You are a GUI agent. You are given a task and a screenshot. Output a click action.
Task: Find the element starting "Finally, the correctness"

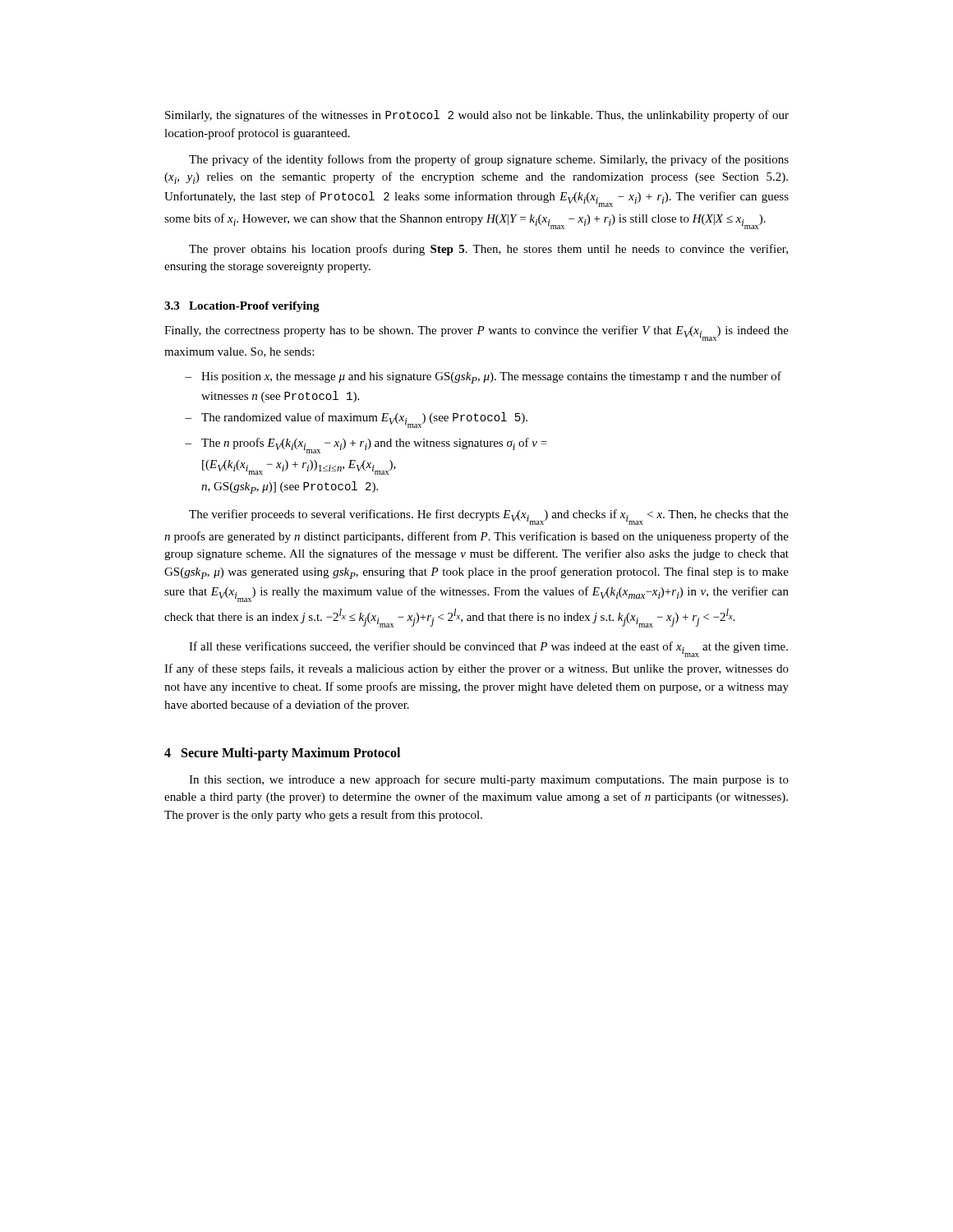tap(476, 342)
